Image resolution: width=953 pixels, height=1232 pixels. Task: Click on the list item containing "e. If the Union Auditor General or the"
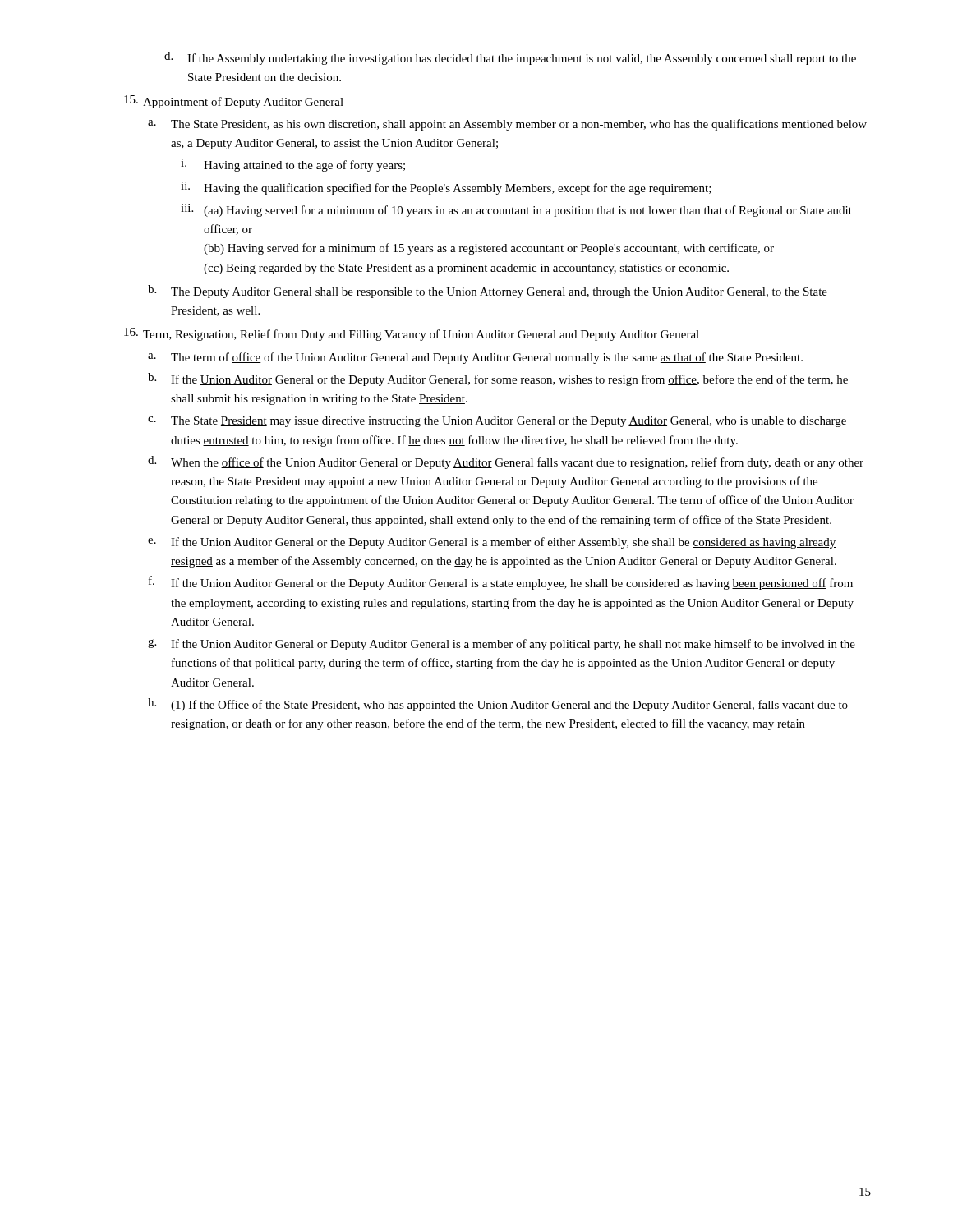(x=509, y=552)
